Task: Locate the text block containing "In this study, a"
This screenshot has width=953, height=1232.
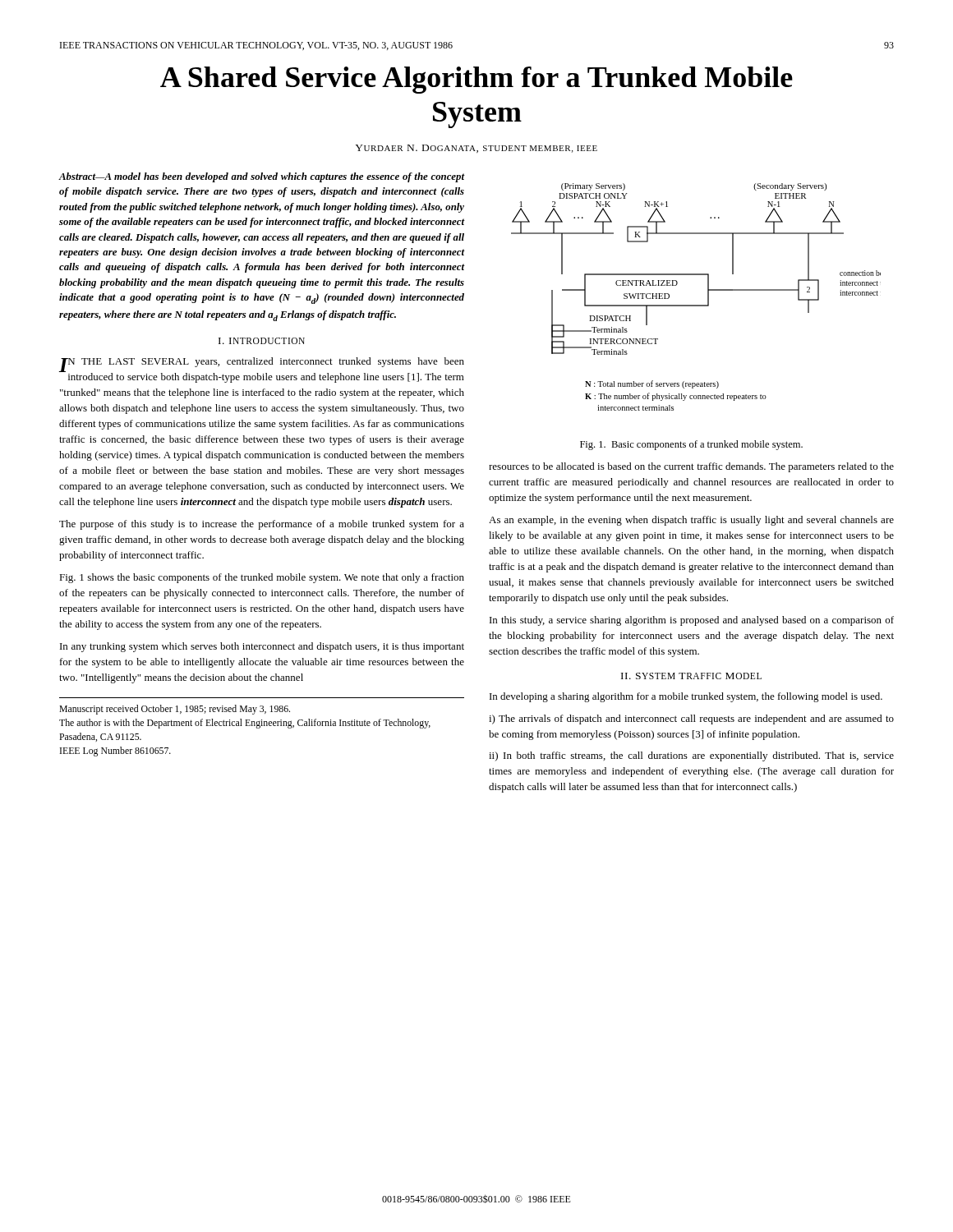Action: tap(691, 635)
